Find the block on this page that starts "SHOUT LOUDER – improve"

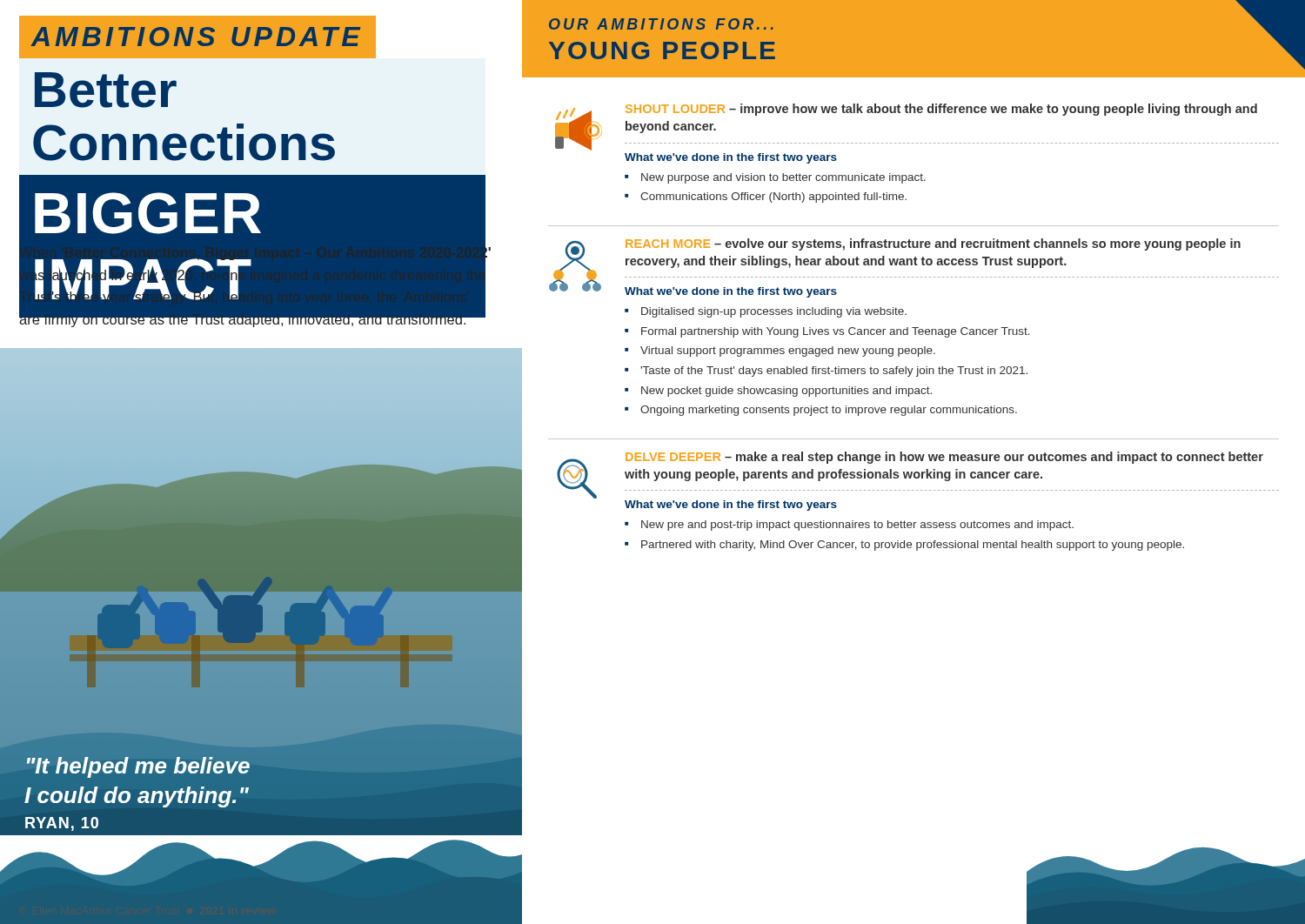click(x=941, y=118)
